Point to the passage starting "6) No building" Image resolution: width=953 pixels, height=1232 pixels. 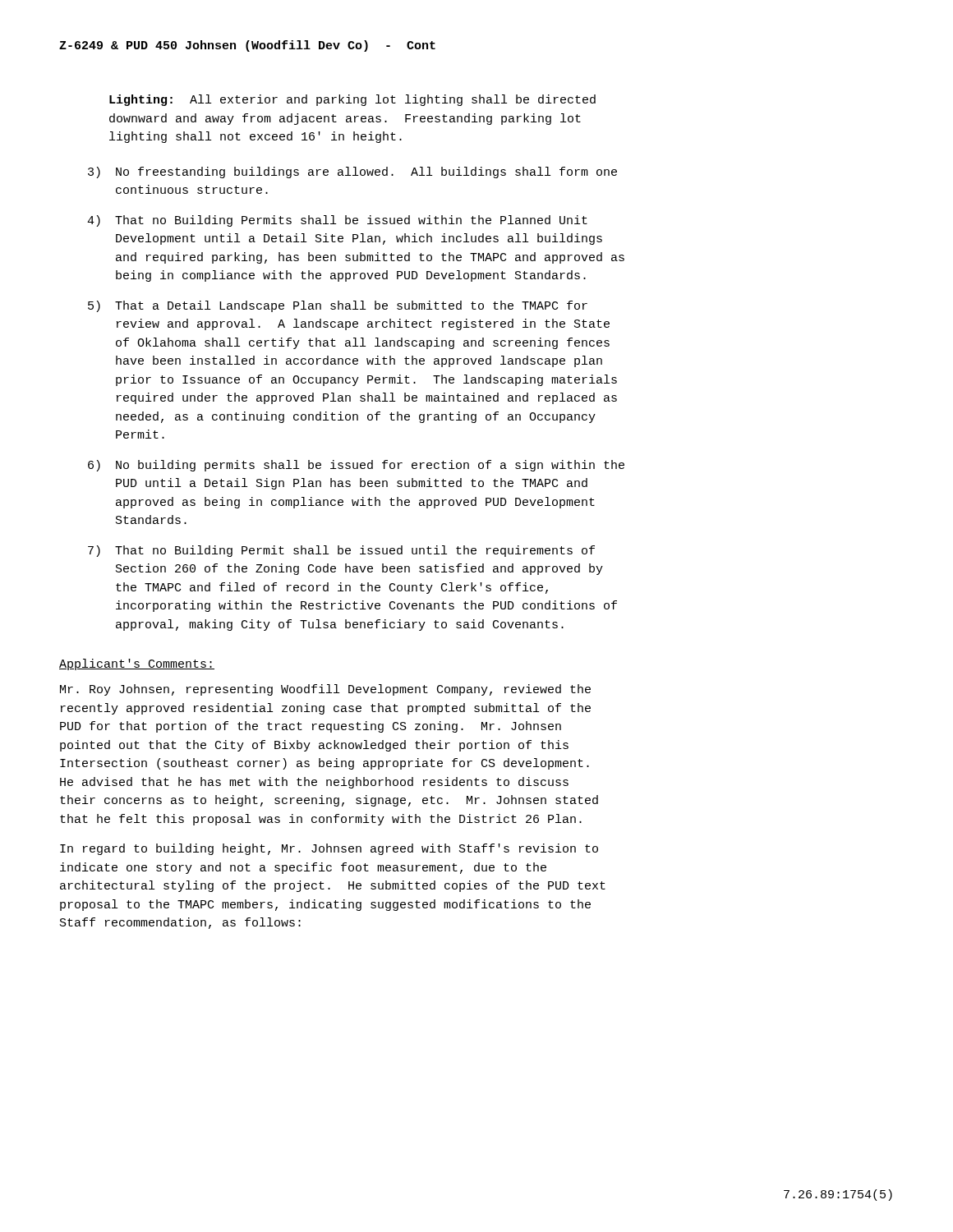click(x=476, y=494)
